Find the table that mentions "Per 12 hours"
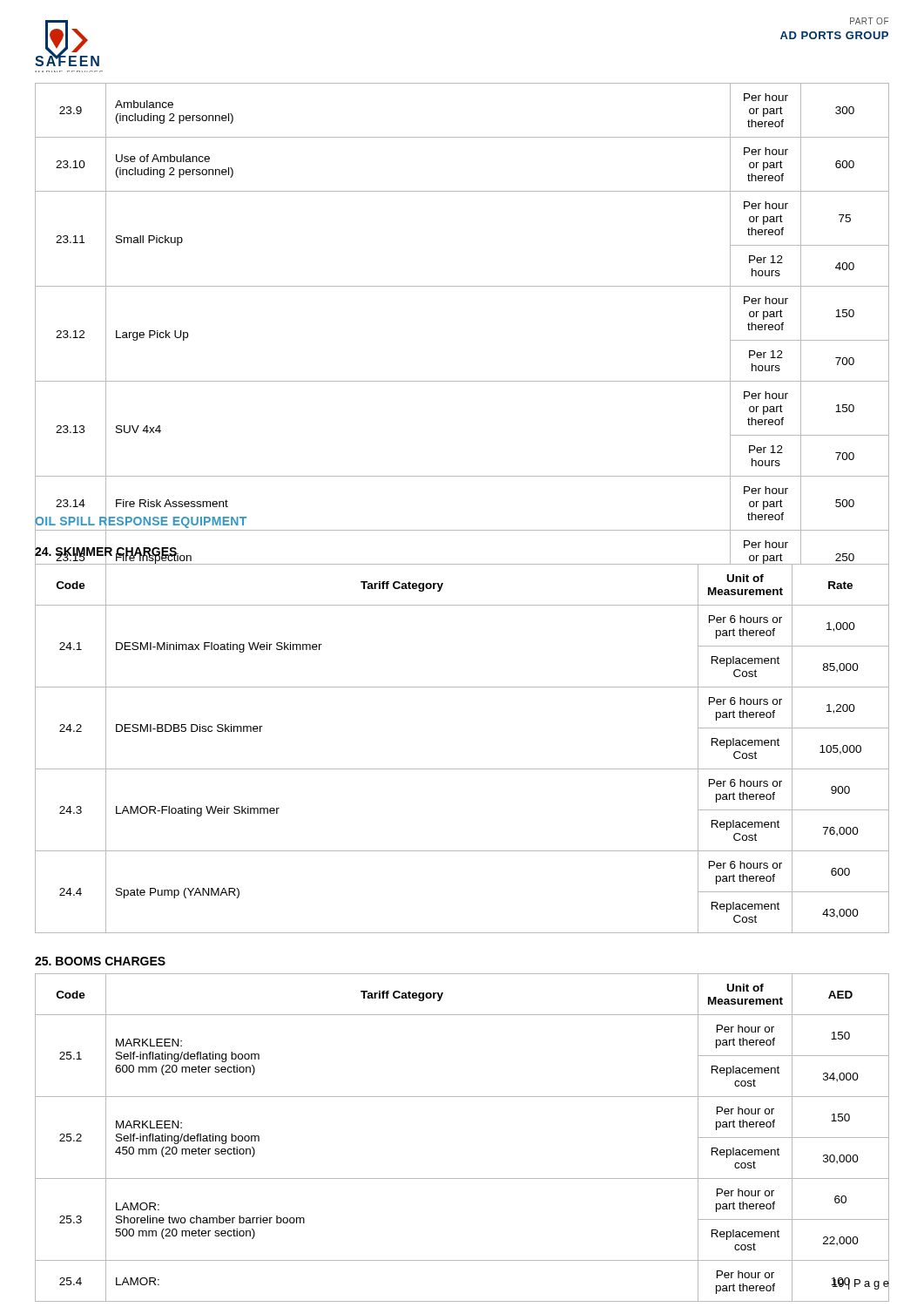This screenshot has width=924, height=1307. (x=462, y=334)
